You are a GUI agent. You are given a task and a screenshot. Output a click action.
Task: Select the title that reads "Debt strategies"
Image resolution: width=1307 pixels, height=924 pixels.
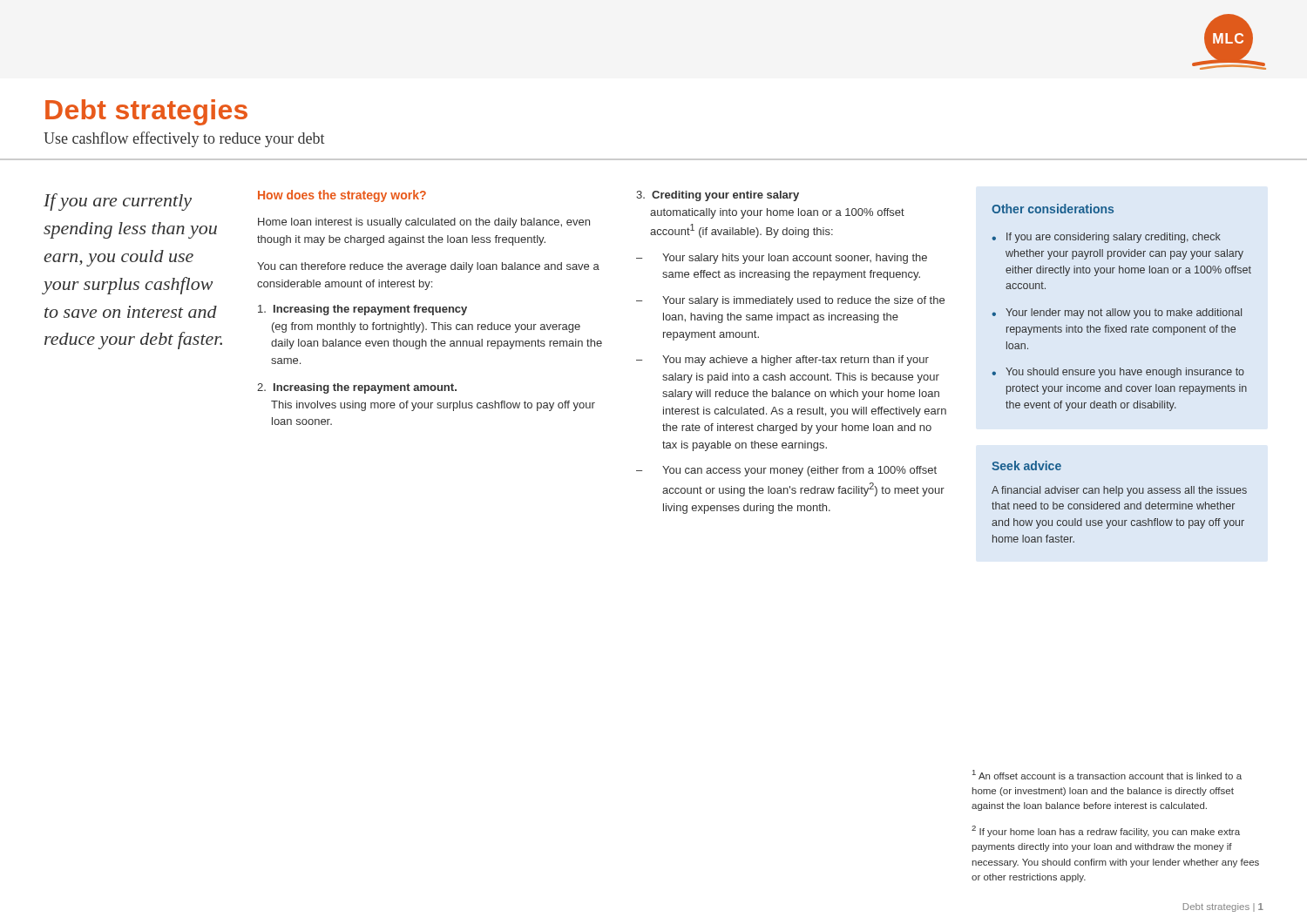146,110
